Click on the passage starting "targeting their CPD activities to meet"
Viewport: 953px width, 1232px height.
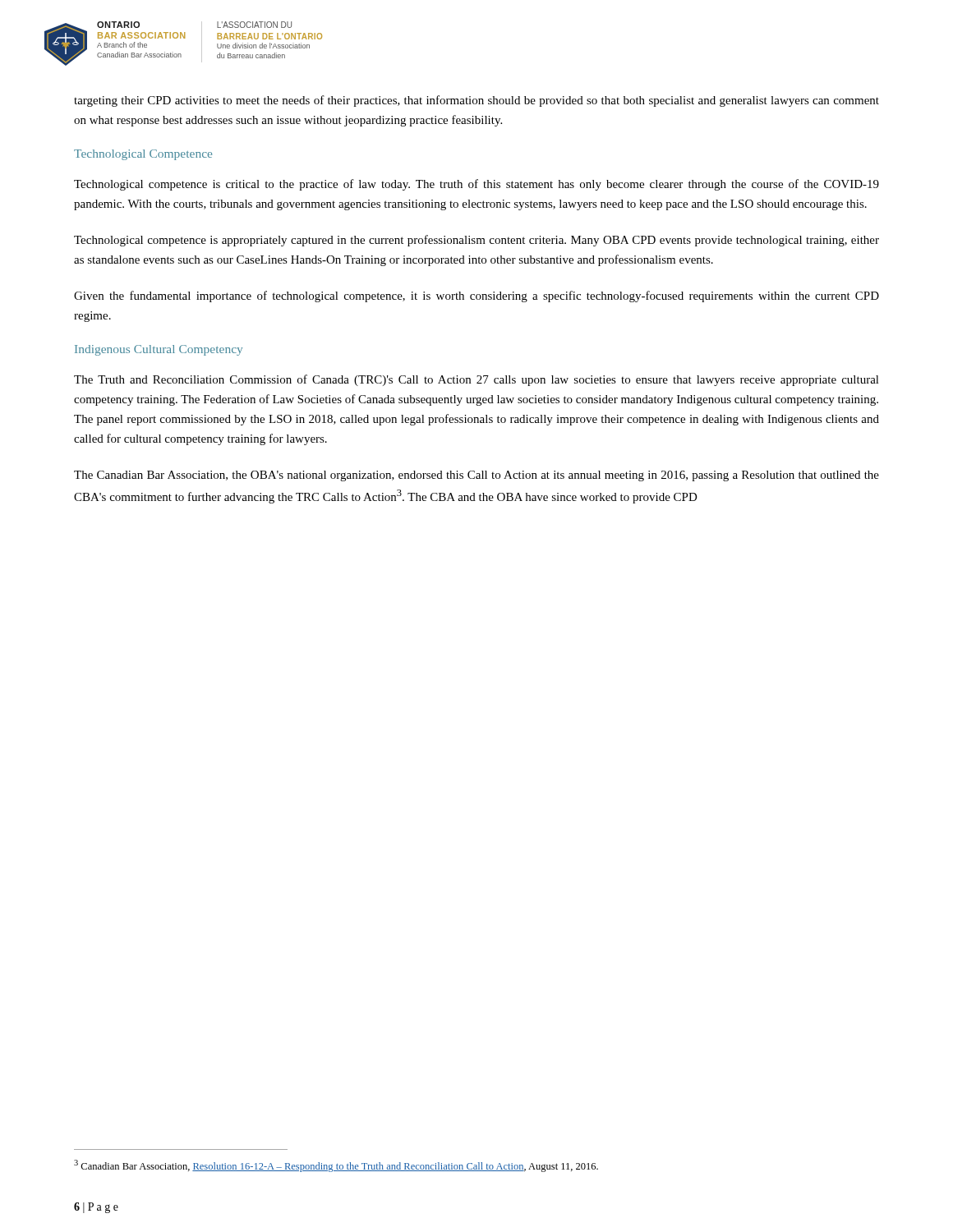(x=476, y=110)
